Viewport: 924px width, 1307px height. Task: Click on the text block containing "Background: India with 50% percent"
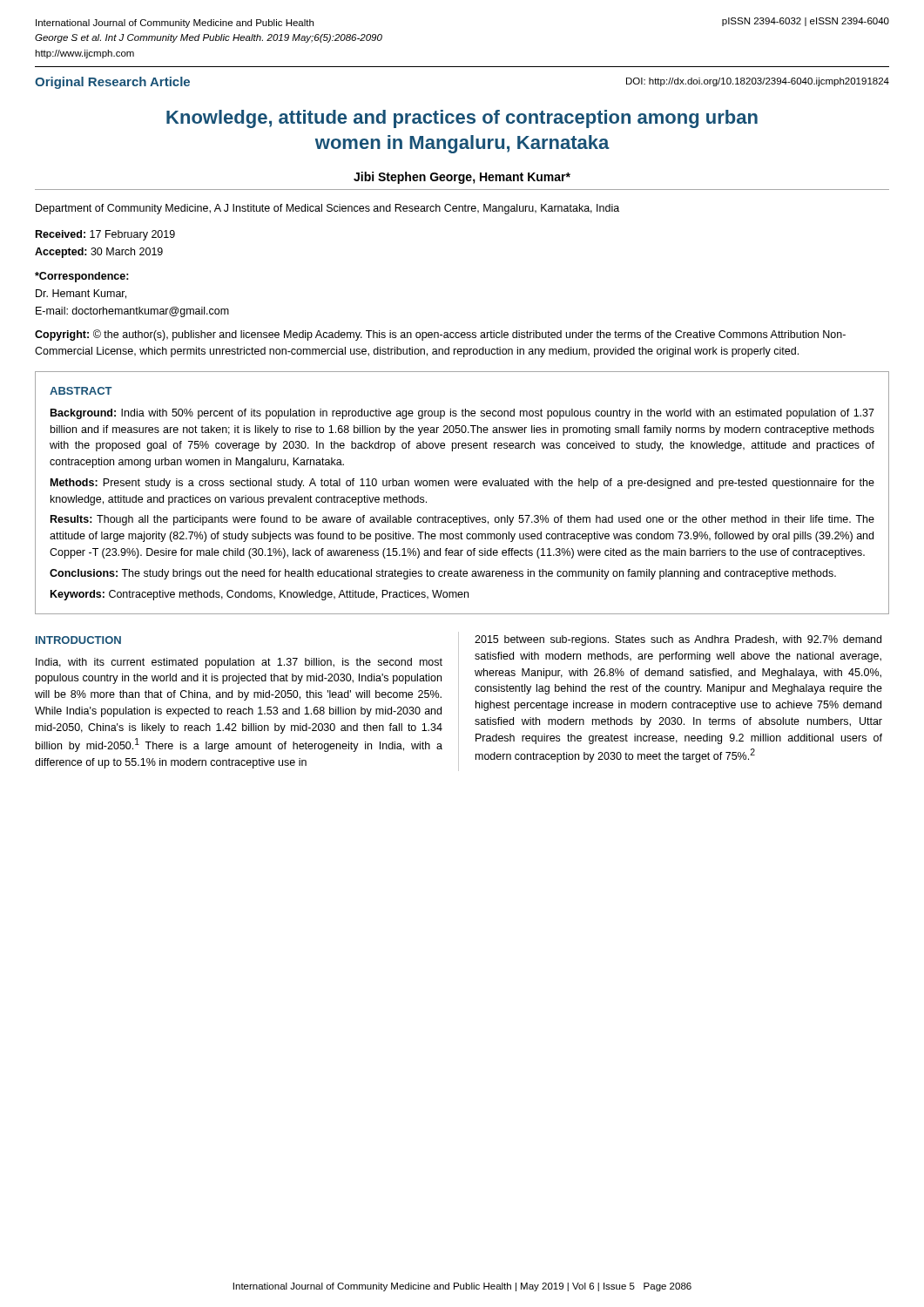(x=462, y=504)
